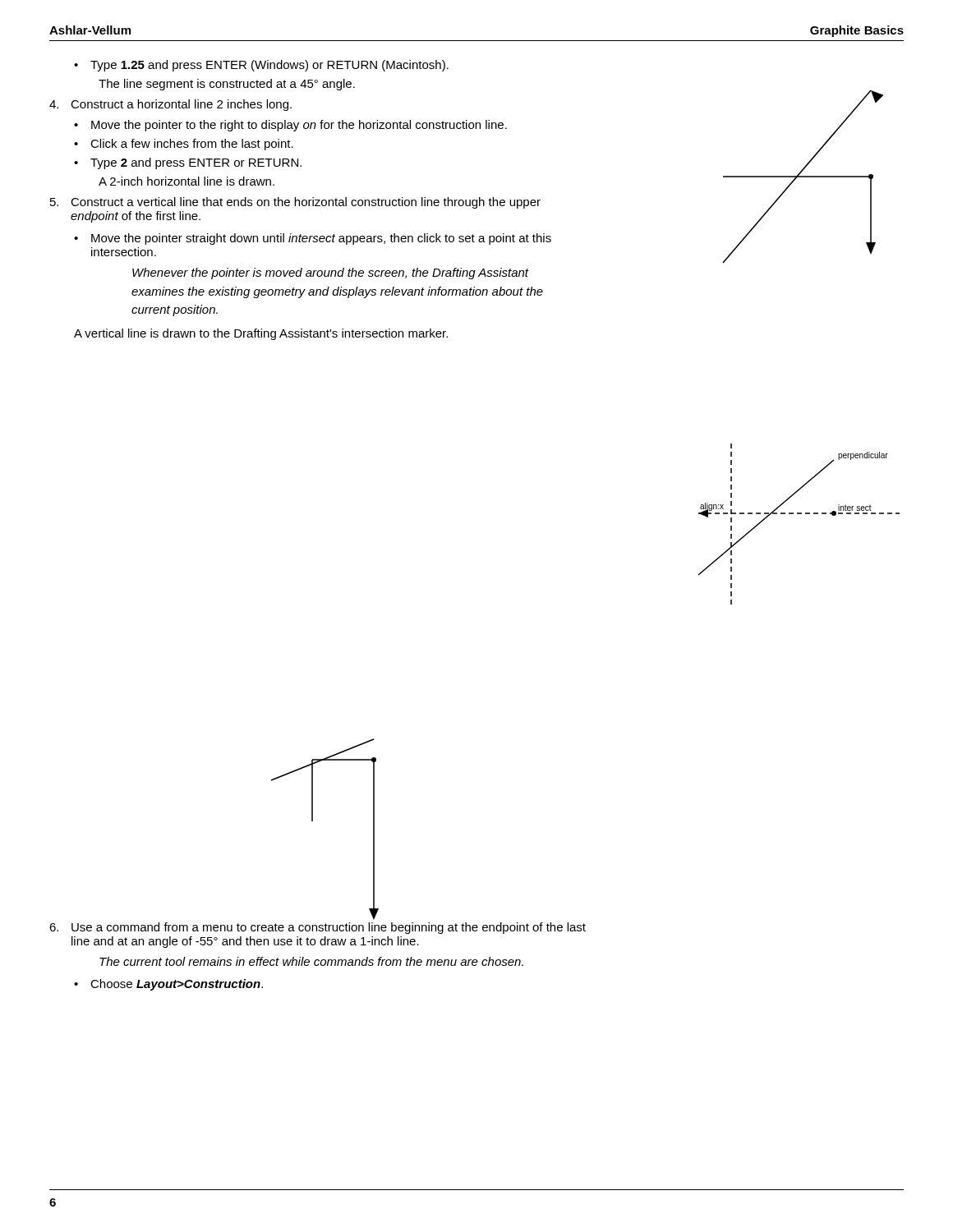Locate the block of text that opens with "The current tool remains in effect while"

pos(312,961)
